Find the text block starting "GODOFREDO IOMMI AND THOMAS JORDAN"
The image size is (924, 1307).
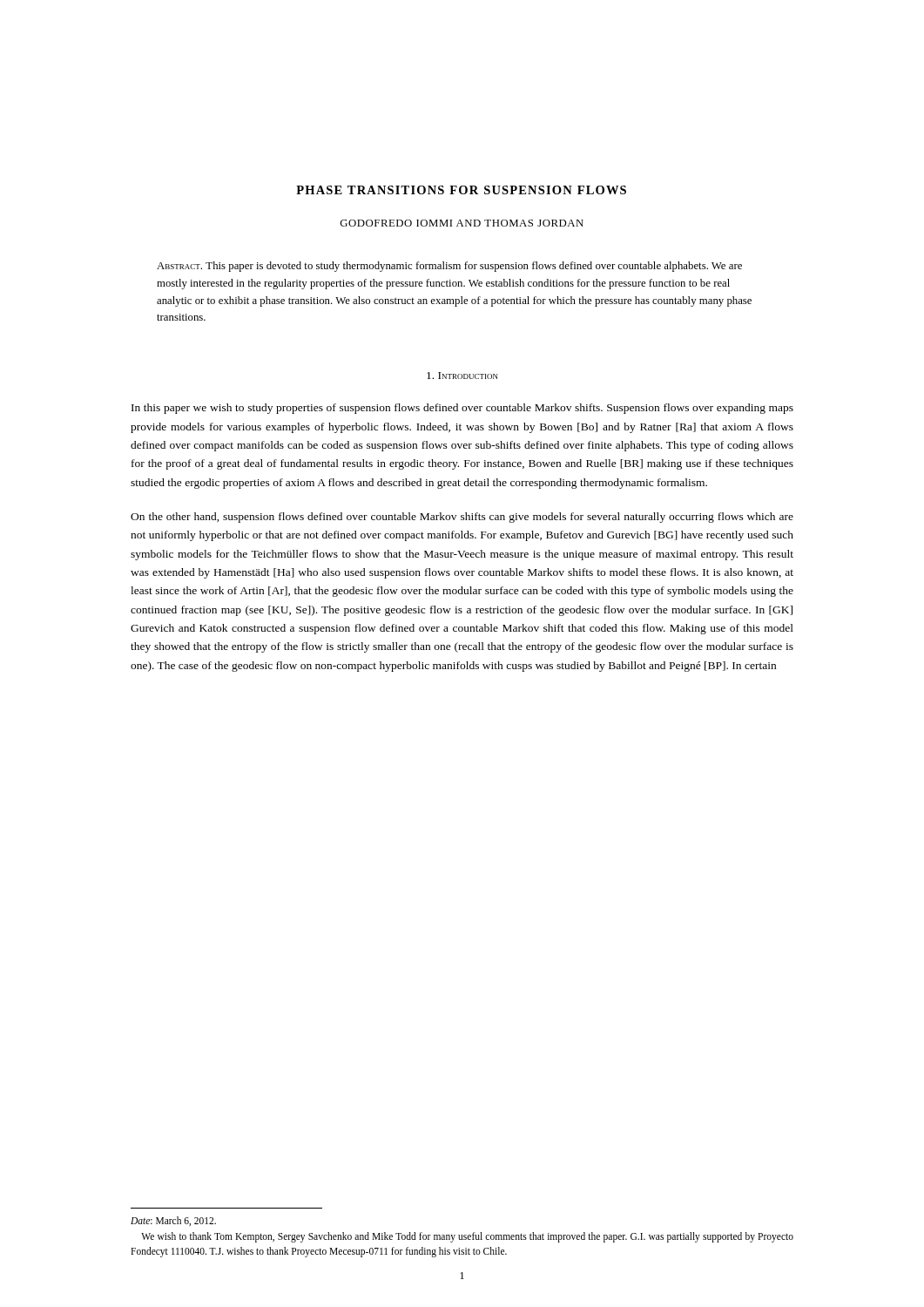point(462,223)
